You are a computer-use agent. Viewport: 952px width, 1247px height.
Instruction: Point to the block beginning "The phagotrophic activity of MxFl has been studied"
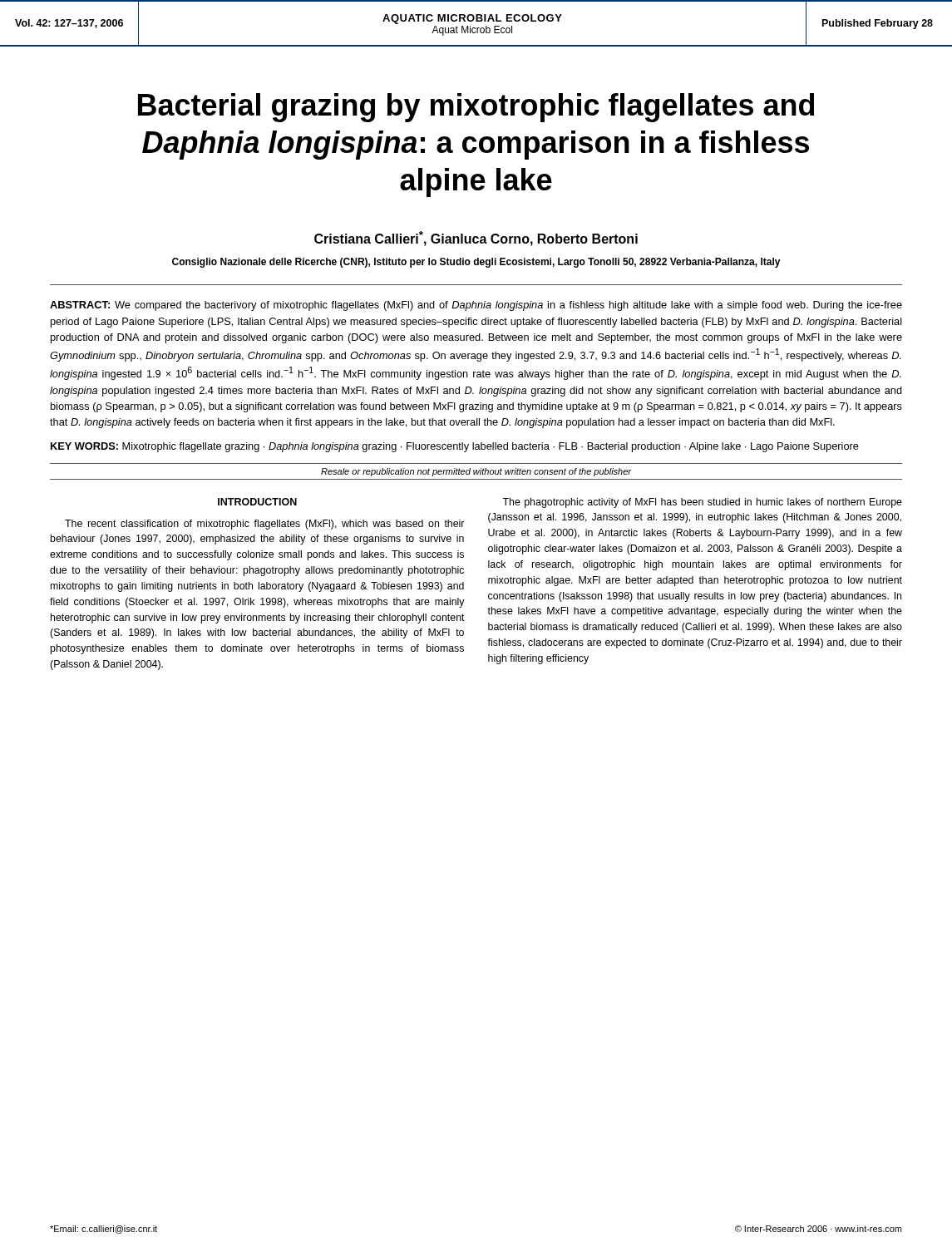click(695, 580)
